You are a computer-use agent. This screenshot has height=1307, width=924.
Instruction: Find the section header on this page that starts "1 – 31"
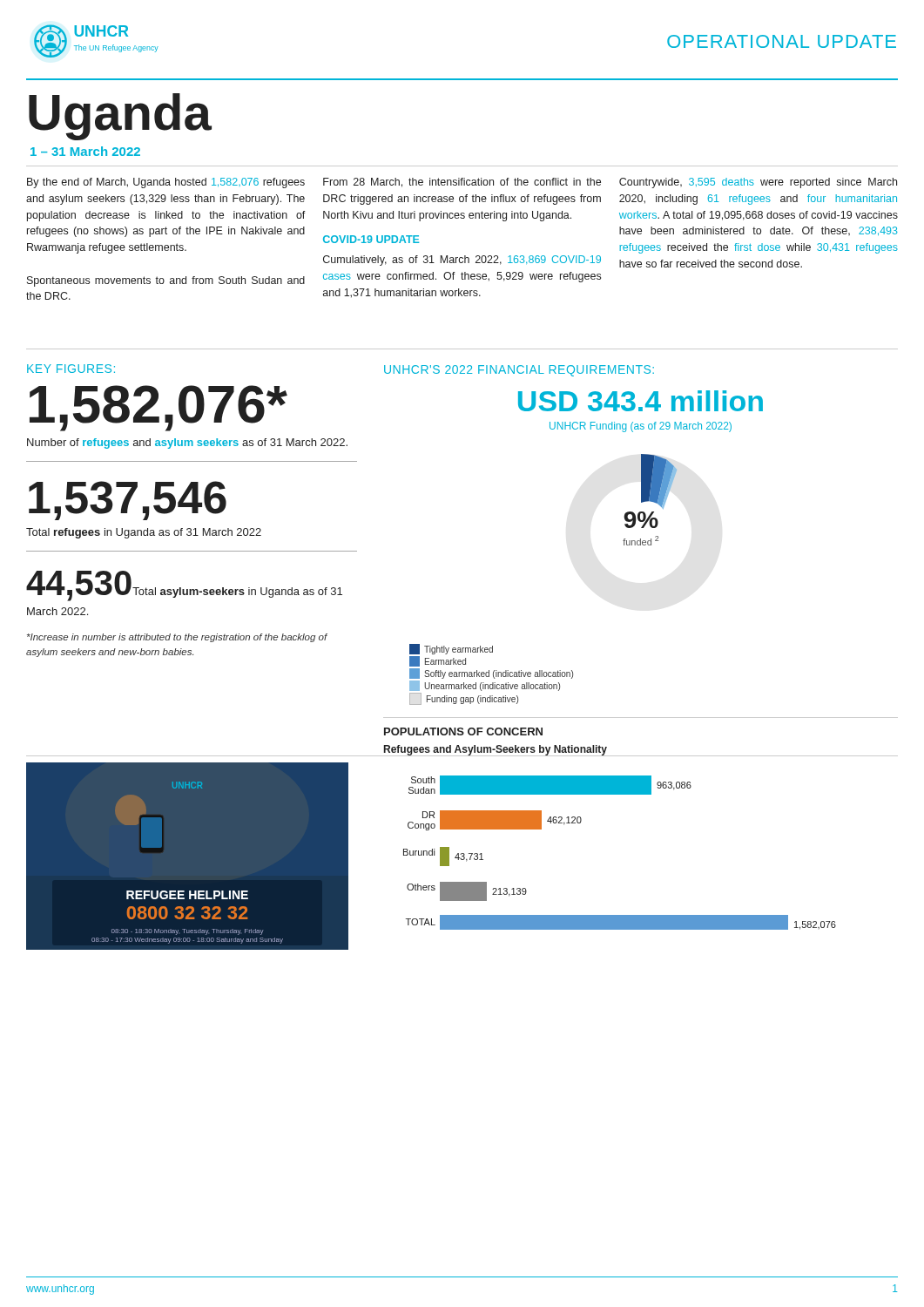(85, 151)
